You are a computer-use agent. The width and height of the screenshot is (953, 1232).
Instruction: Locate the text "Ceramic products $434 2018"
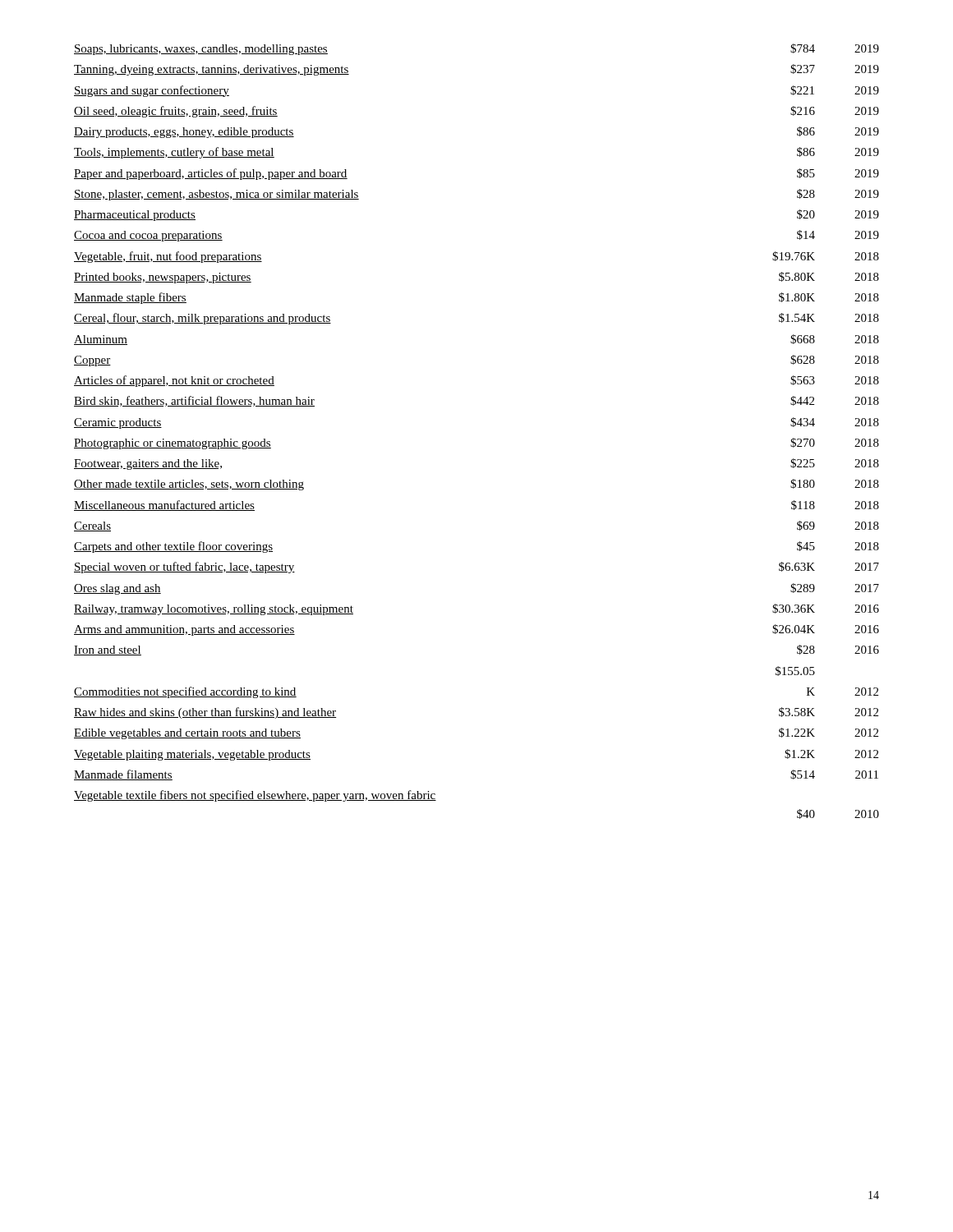[96, 423]
